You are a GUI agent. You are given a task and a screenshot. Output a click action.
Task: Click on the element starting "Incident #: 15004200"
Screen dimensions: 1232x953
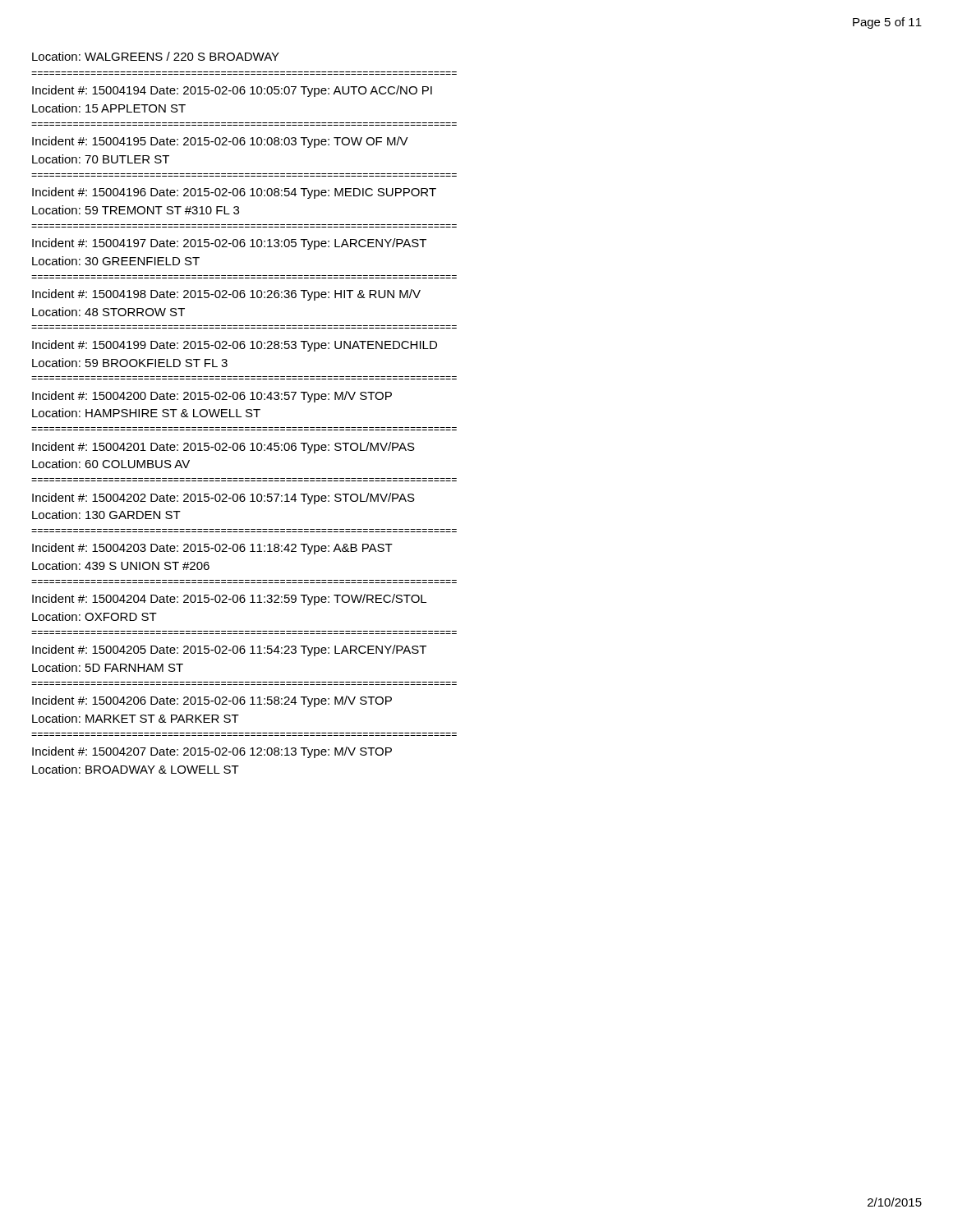click(x=212, y=397)
